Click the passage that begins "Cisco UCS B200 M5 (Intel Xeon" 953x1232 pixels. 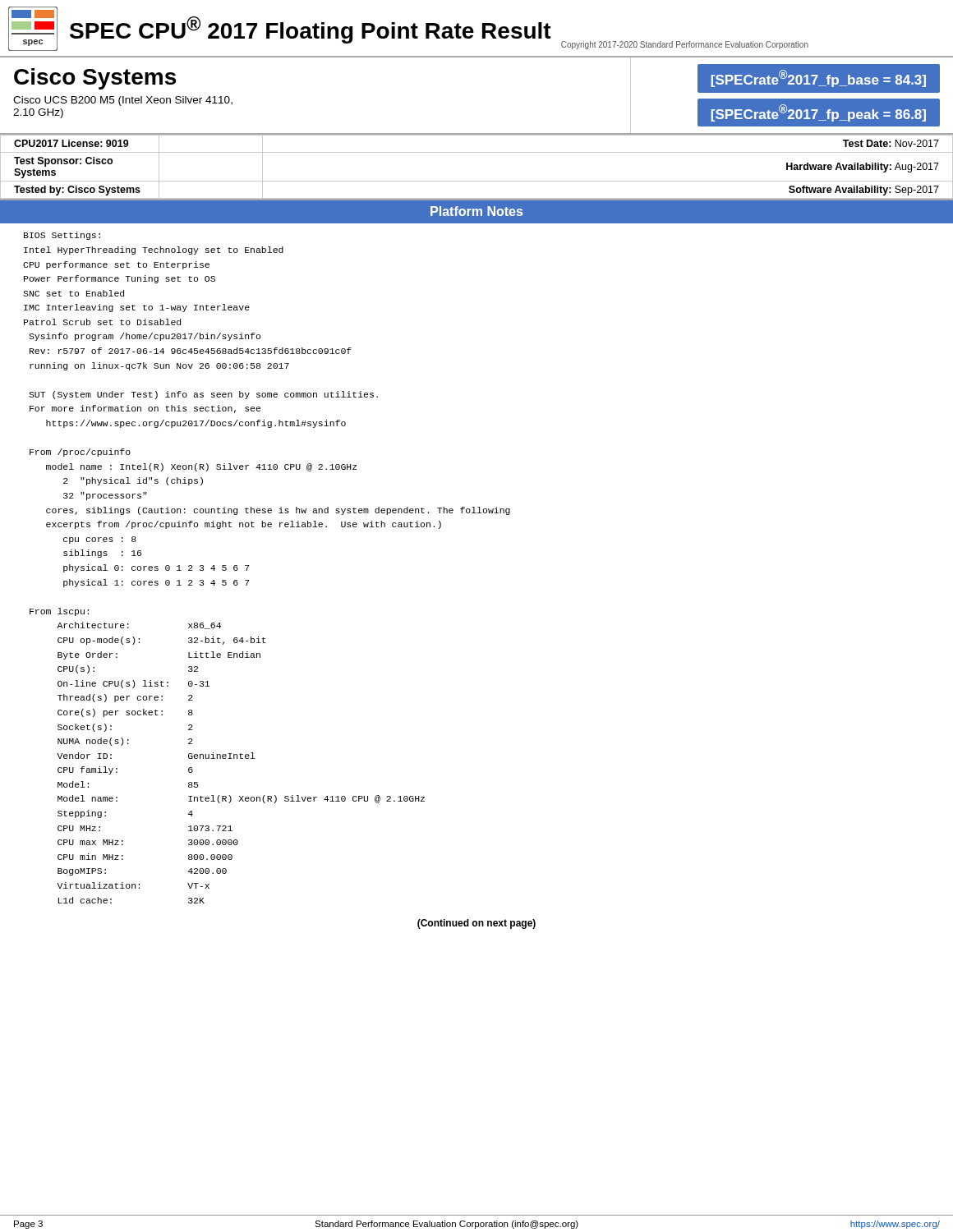click(x=123, y=106)
